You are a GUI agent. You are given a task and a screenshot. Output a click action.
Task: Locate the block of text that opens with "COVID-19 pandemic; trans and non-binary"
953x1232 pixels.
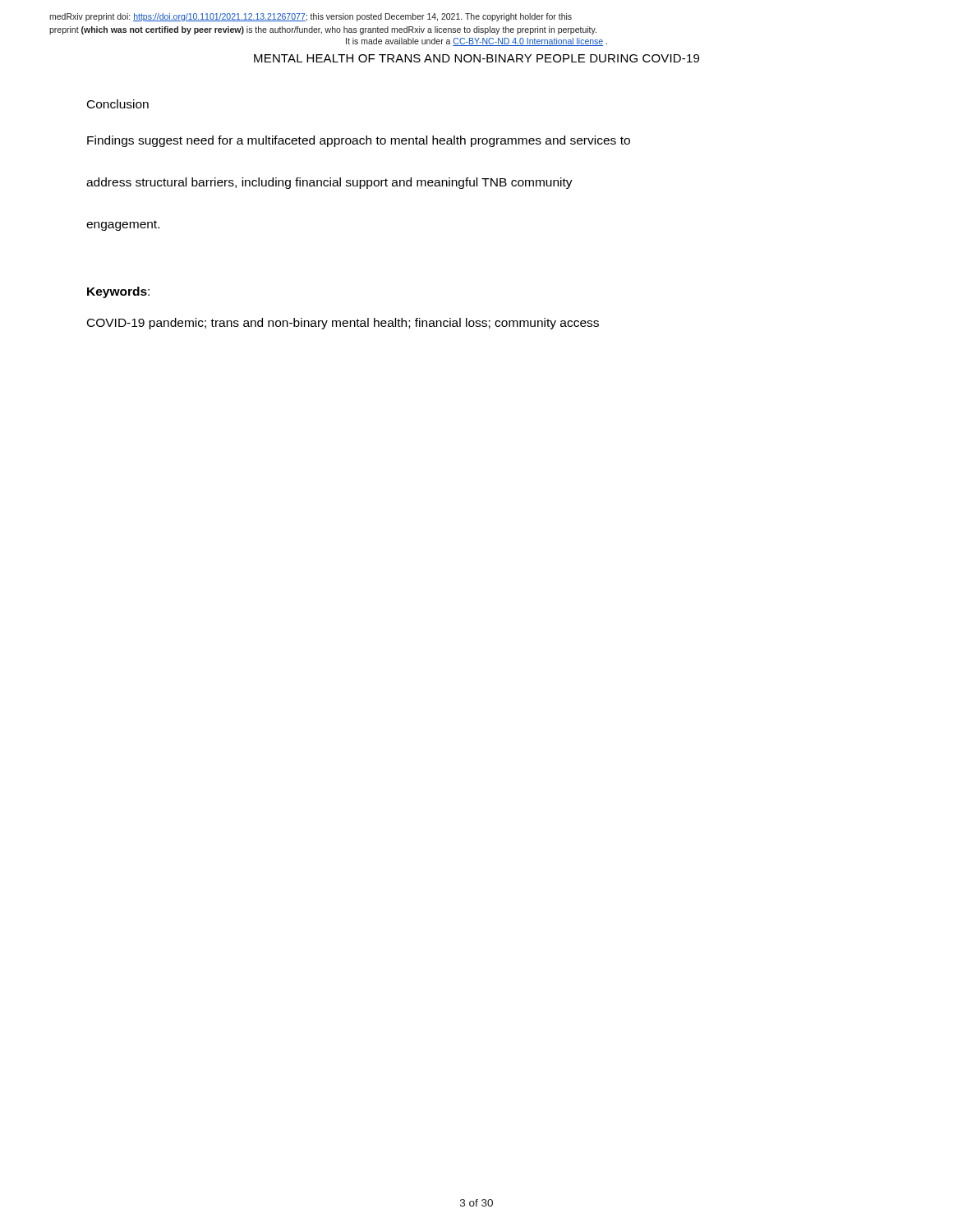coord(343,322)
